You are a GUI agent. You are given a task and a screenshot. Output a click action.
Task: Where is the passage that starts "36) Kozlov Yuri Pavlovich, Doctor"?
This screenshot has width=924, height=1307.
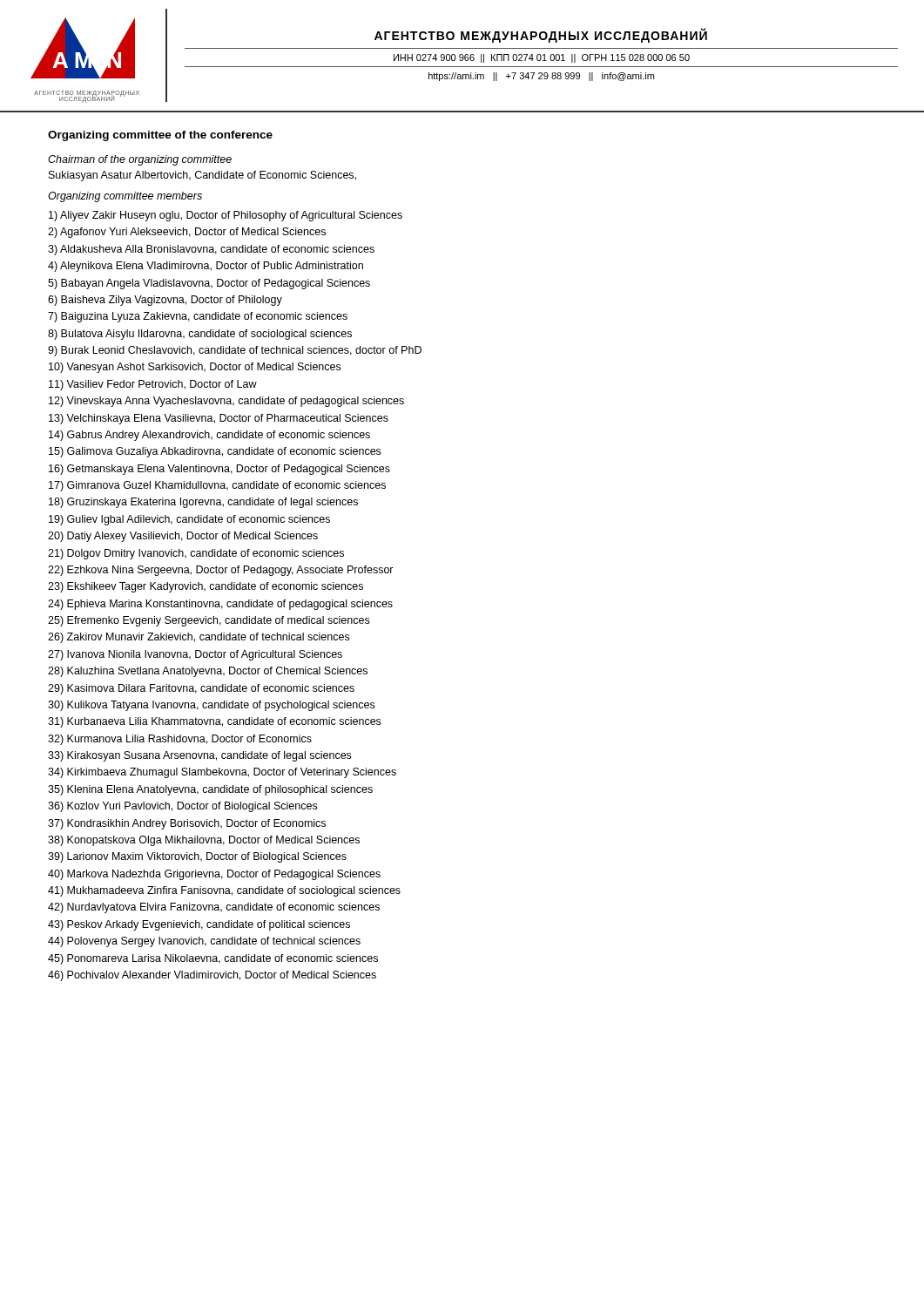click(183, 806)
